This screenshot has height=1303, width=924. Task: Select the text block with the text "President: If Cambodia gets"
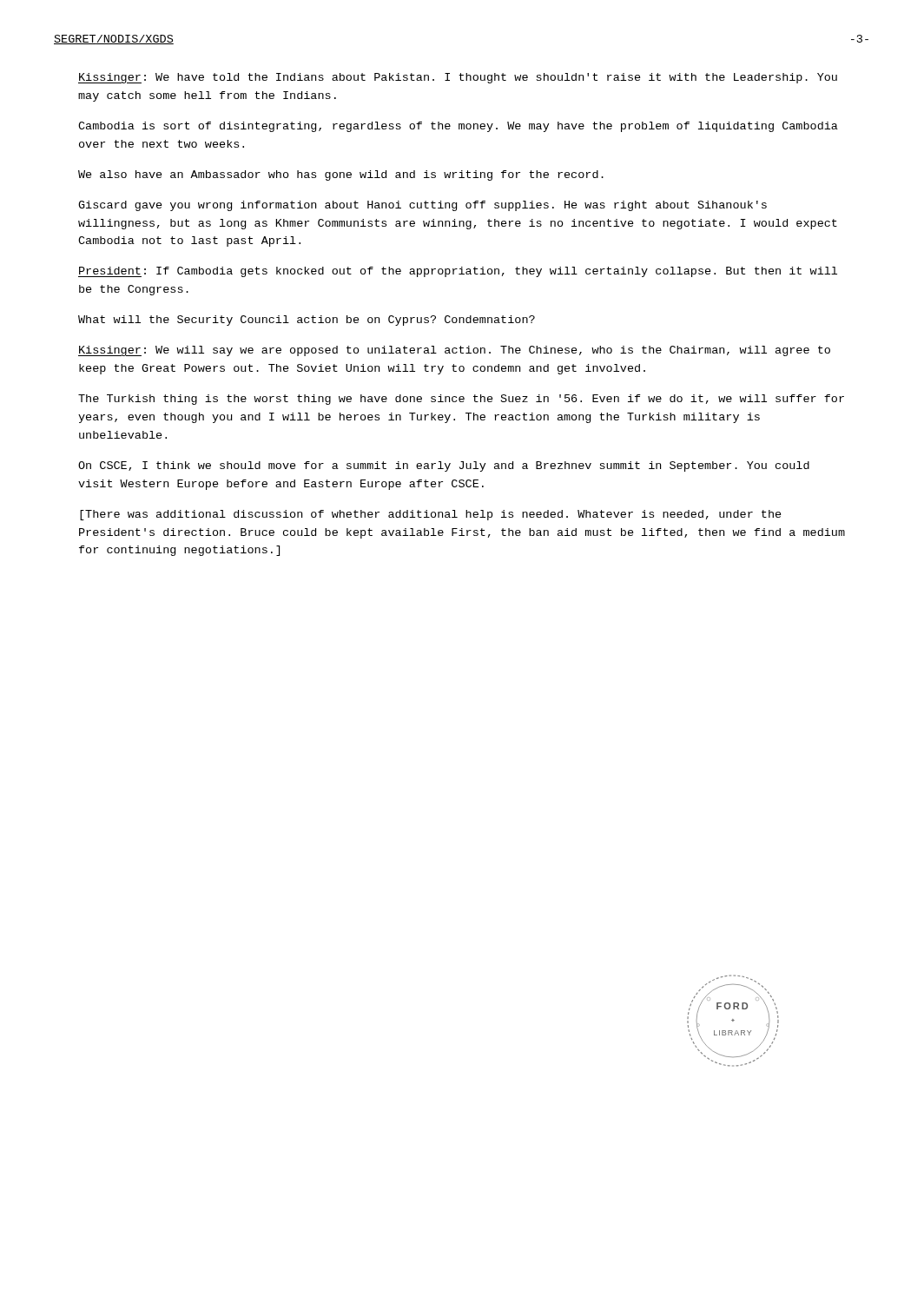click(458, 281)
